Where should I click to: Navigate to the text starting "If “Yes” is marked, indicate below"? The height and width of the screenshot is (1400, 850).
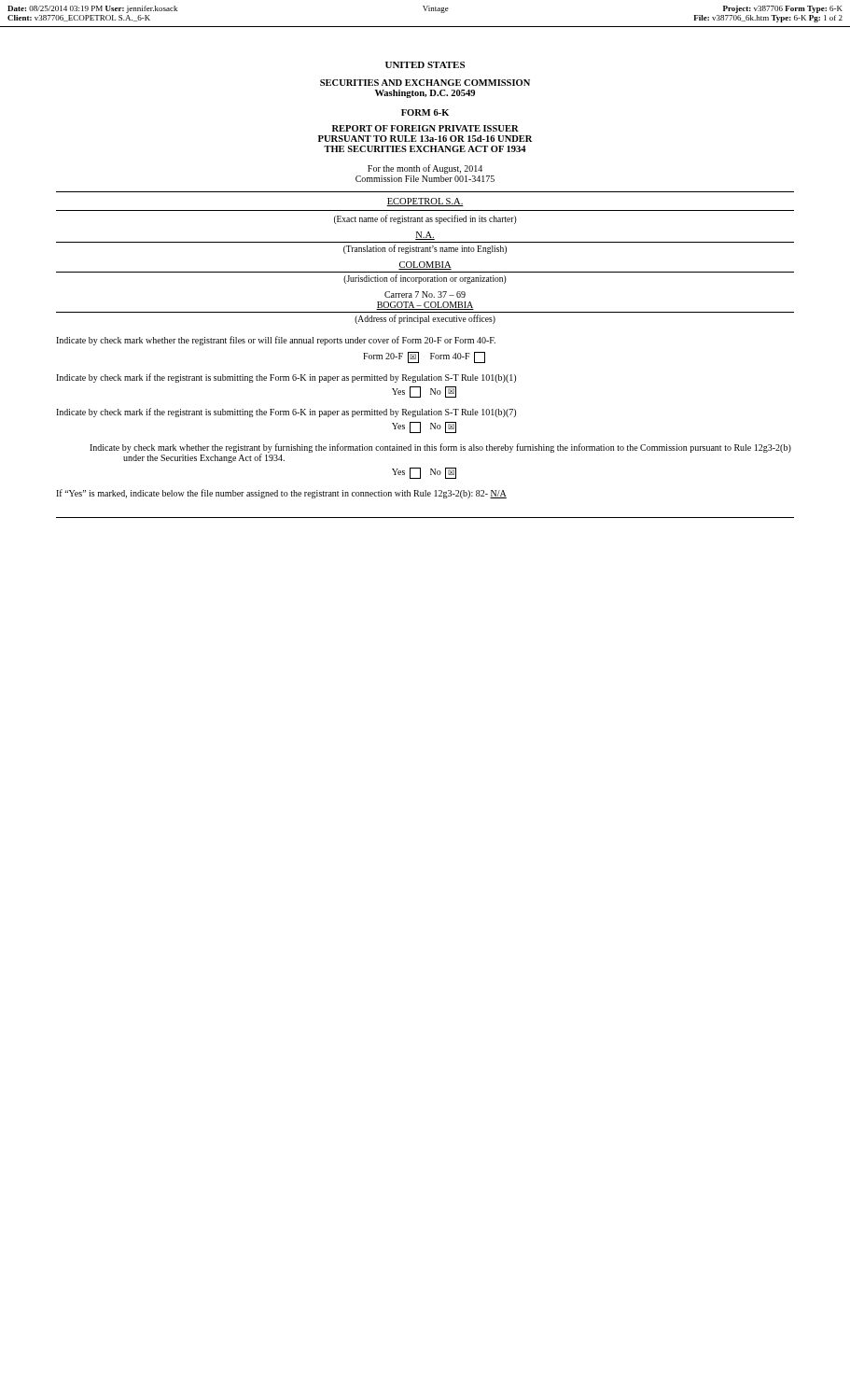pos(281,493)
